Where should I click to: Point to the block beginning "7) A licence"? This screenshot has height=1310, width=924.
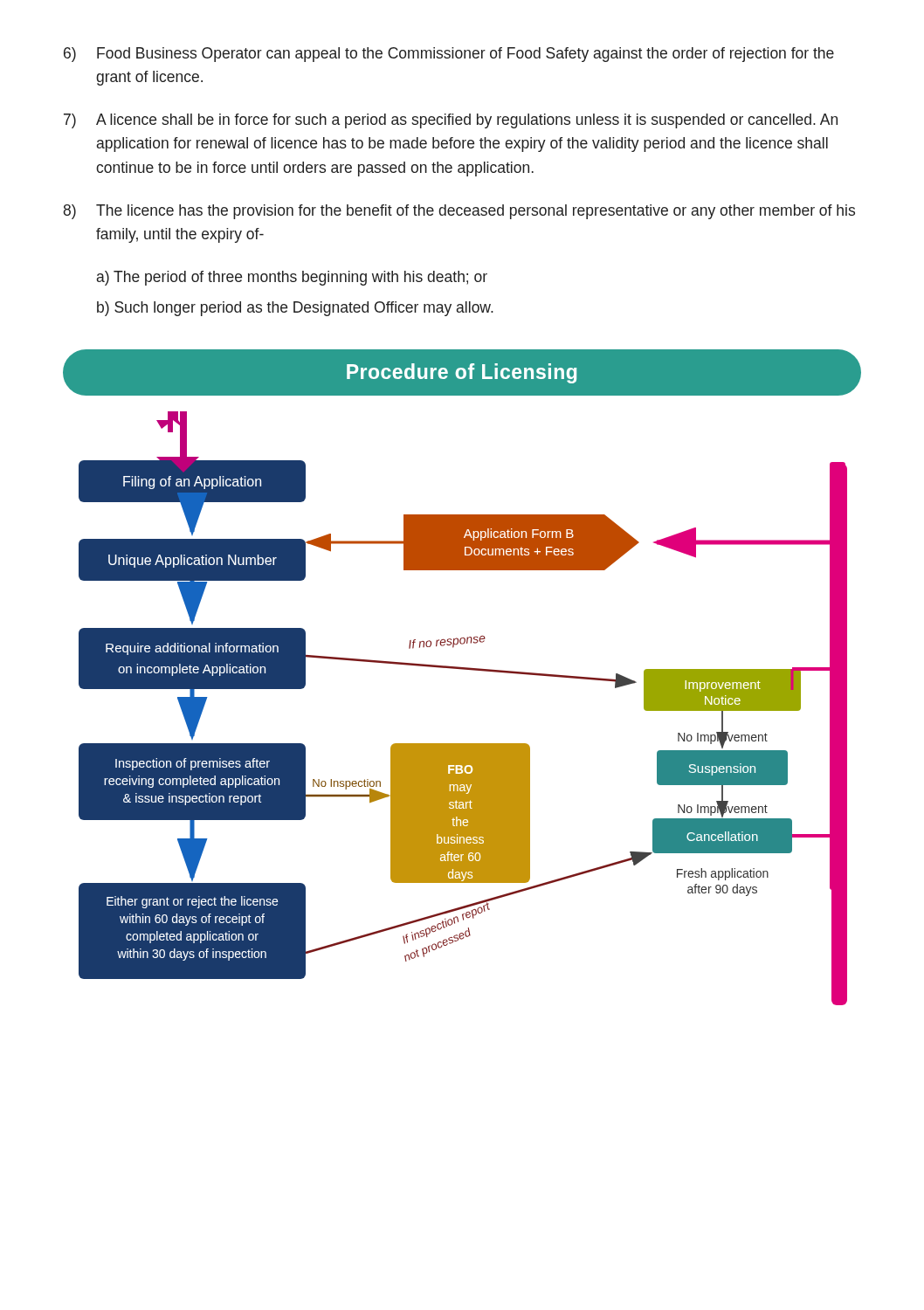point(462,144)
